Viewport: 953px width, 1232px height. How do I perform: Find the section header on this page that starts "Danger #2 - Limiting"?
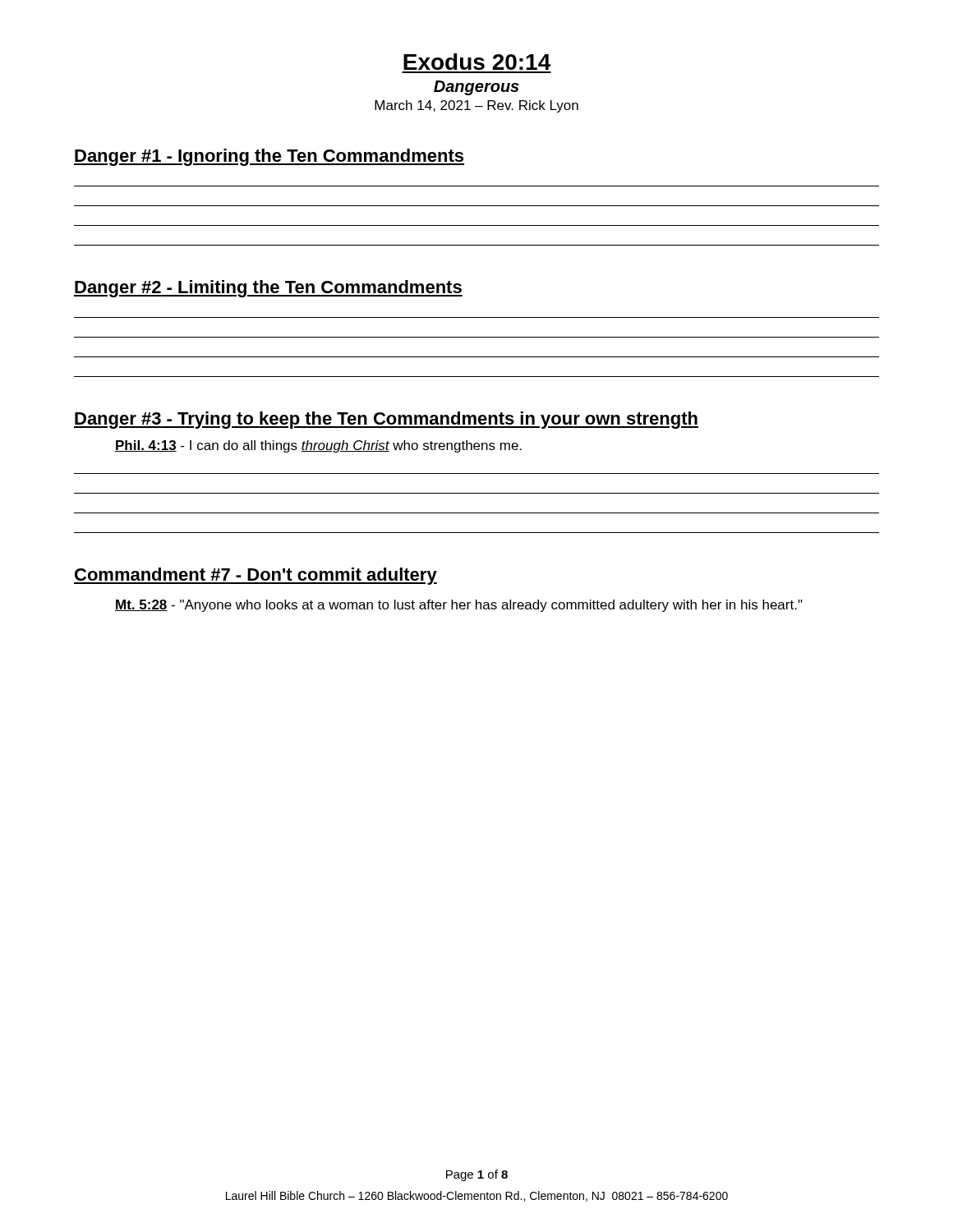point(268,287)
